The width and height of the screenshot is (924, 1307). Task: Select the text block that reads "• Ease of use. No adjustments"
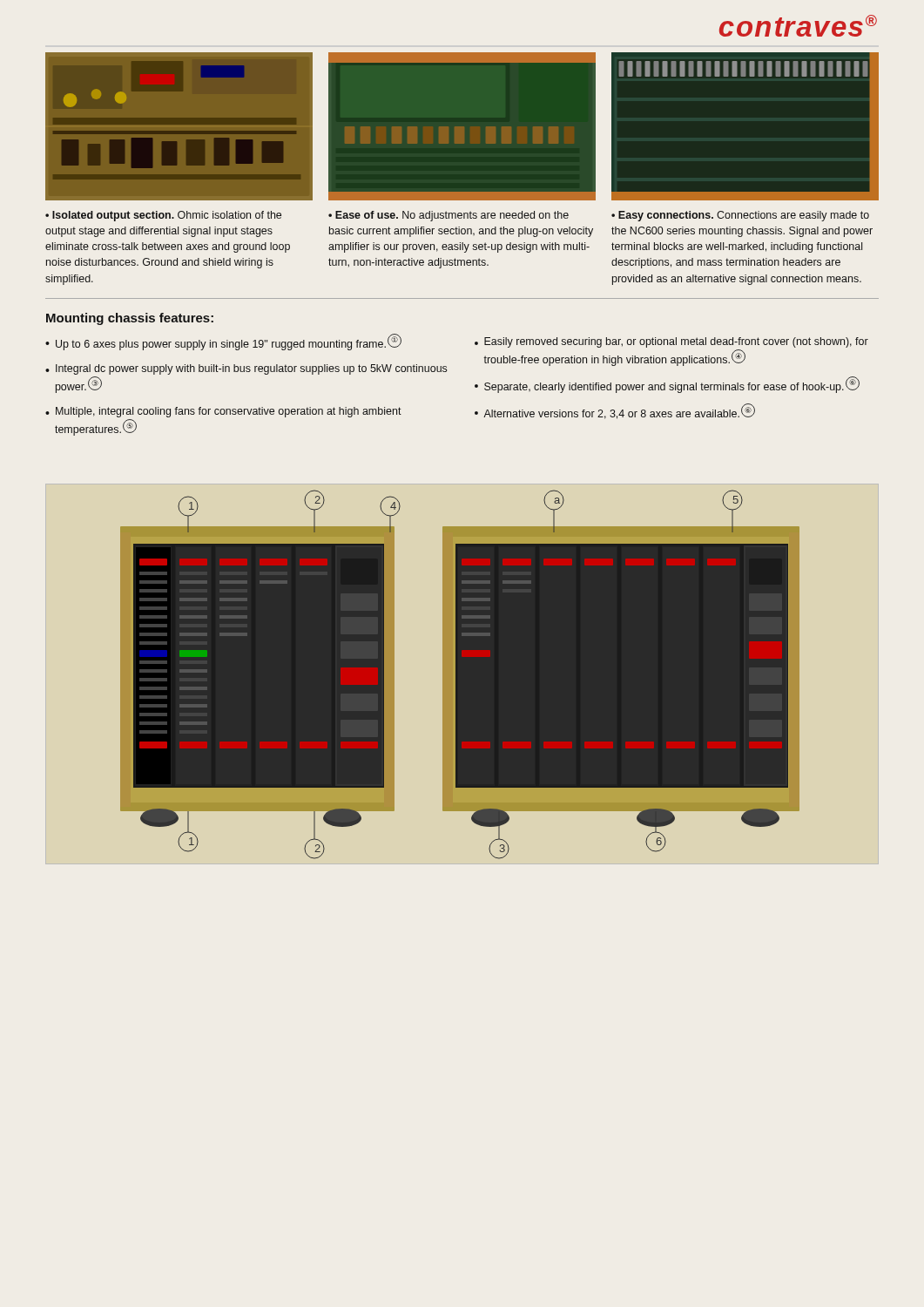461,239
